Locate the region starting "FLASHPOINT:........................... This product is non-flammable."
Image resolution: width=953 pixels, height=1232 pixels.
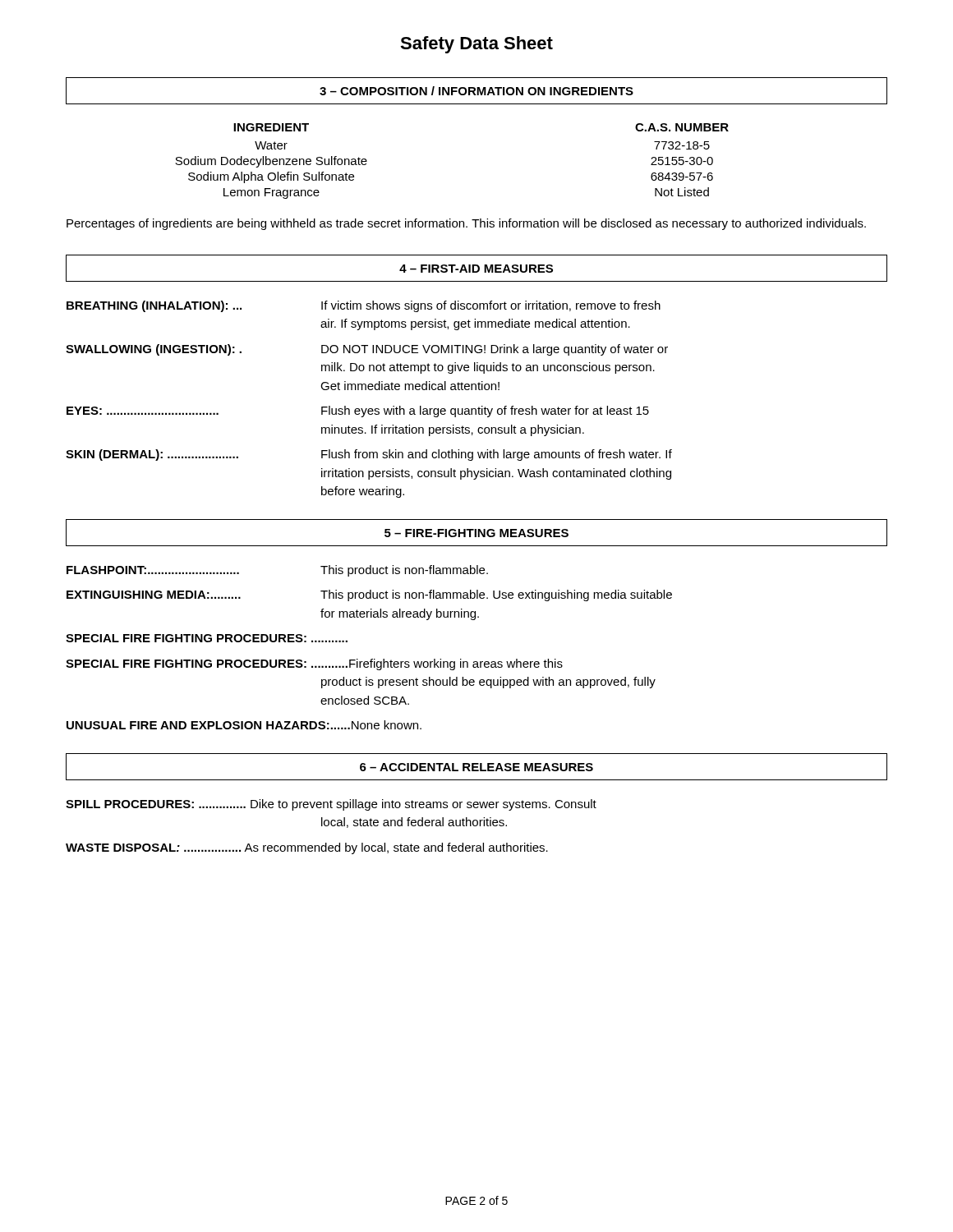tap(476, 570)
